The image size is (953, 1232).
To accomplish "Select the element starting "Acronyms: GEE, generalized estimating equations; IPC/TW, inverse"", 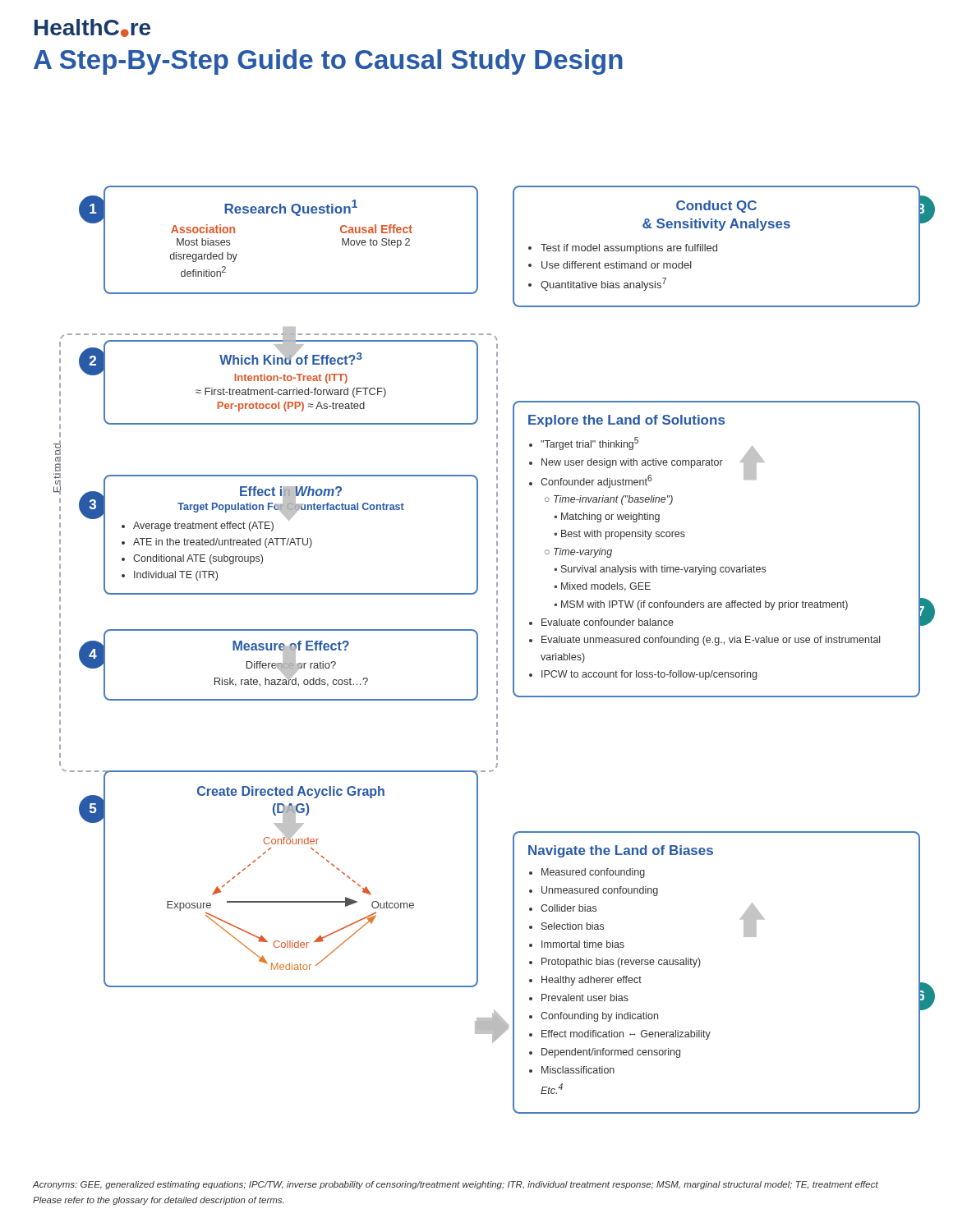I will point(476,1192).
